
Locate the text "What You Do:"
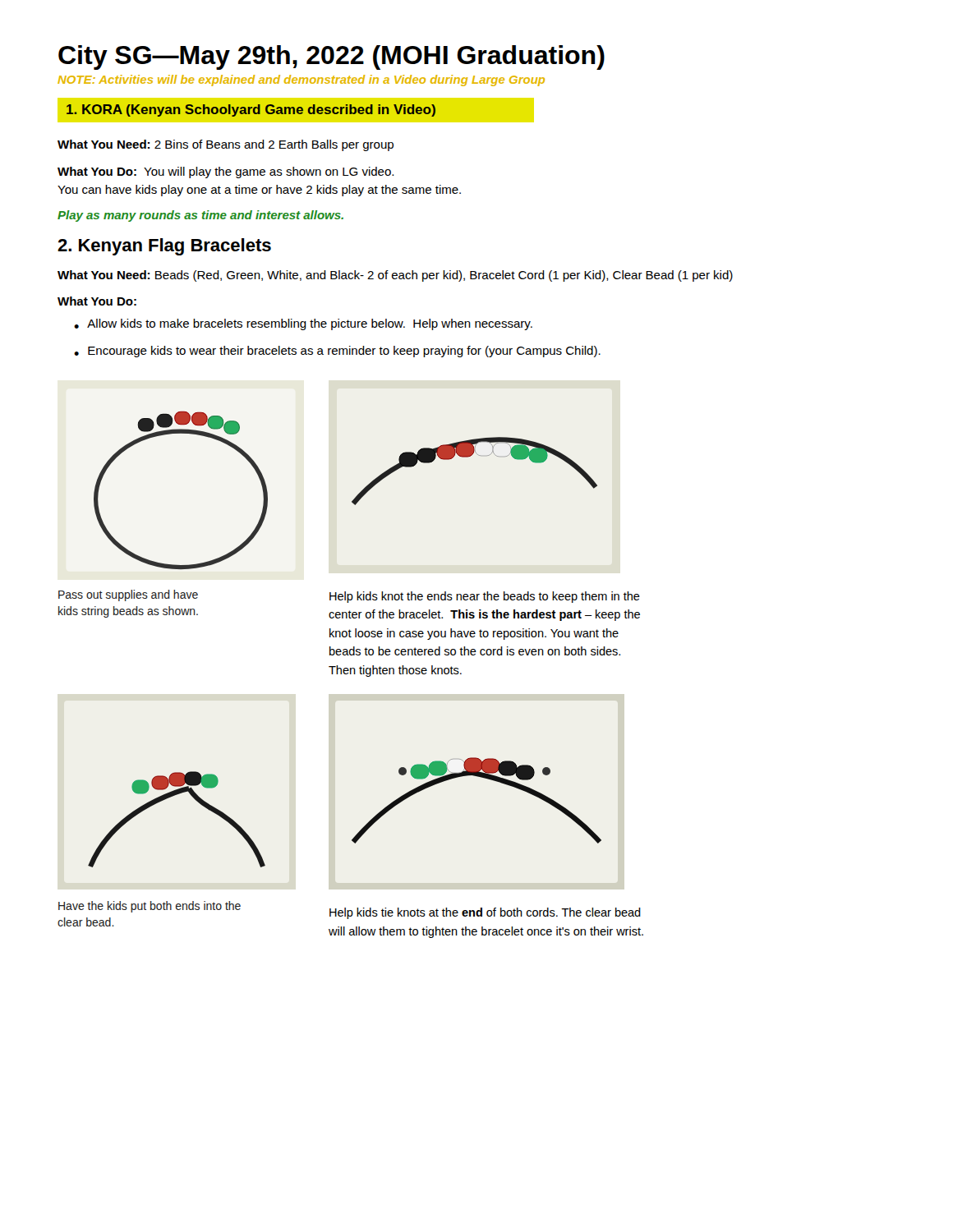pyautogui.click(x=97, y=301)
